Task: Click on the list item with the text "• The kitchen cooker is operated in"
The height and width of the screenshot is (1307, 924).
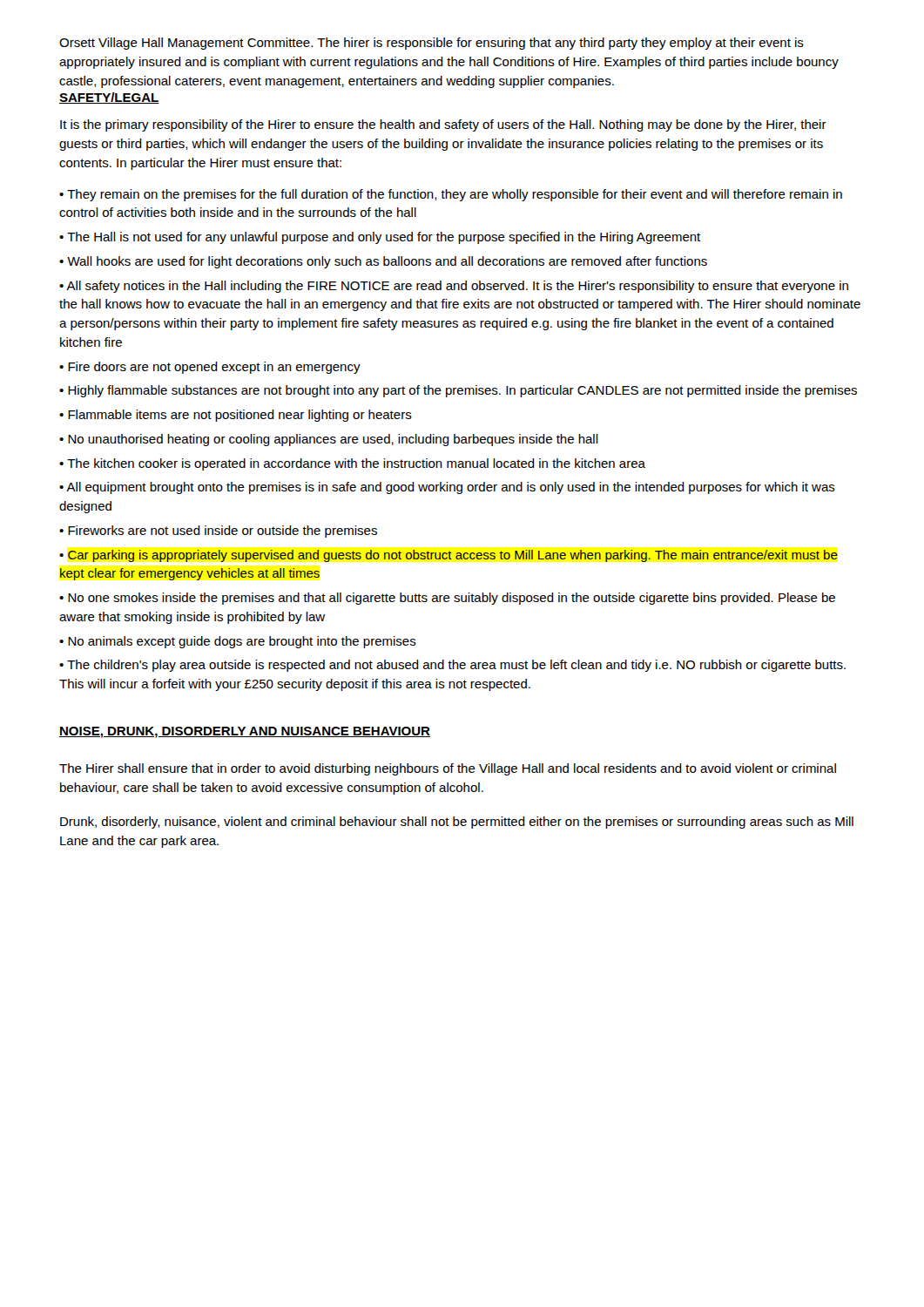Action: tap(352, 463)
